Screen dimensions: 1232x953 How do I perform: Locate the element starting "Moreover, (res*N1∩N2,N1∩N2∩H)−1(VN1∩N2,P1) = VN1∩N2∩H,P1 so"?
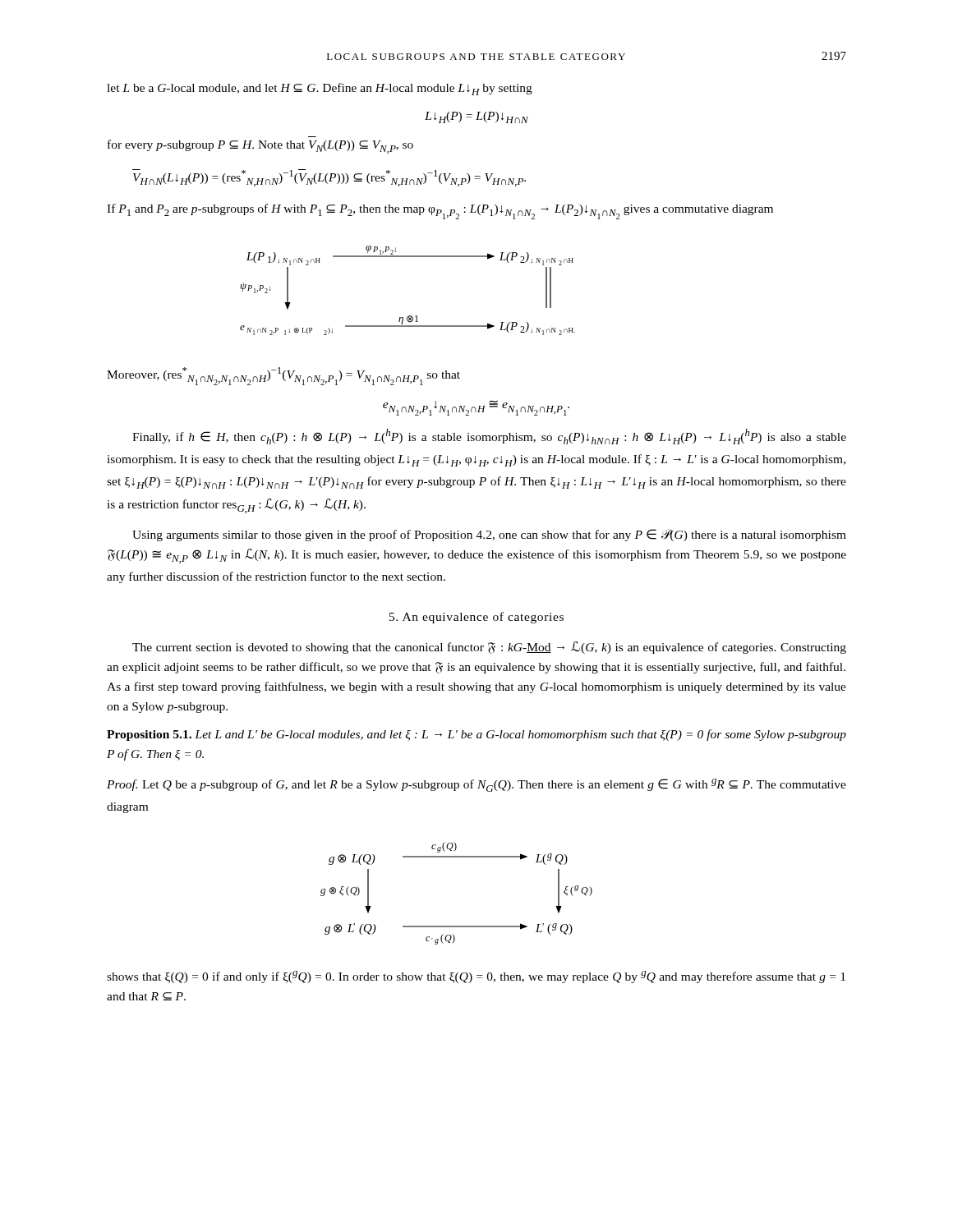click(x=283, y=376)
